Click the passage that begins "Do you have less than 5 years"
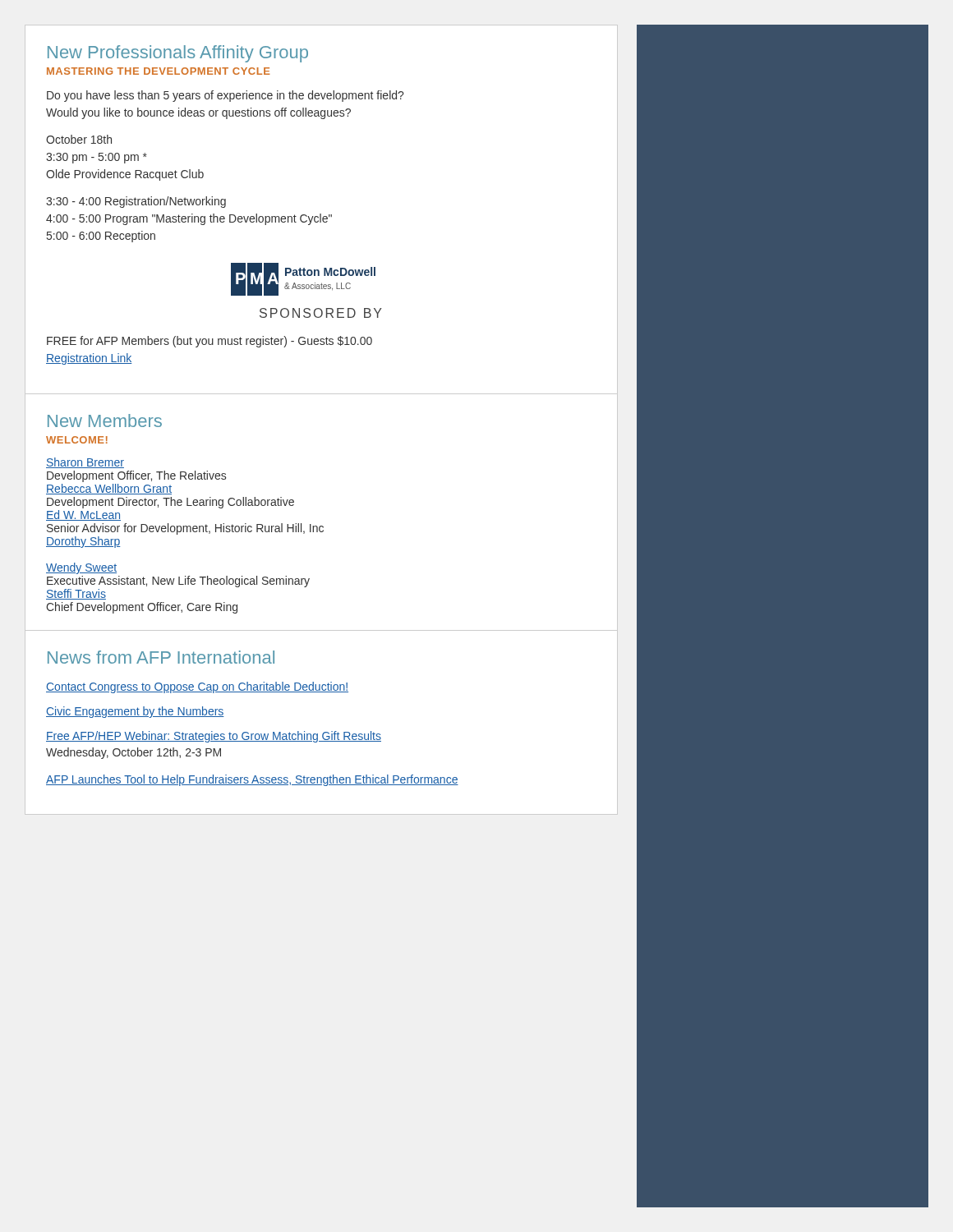 pos(321,104)
